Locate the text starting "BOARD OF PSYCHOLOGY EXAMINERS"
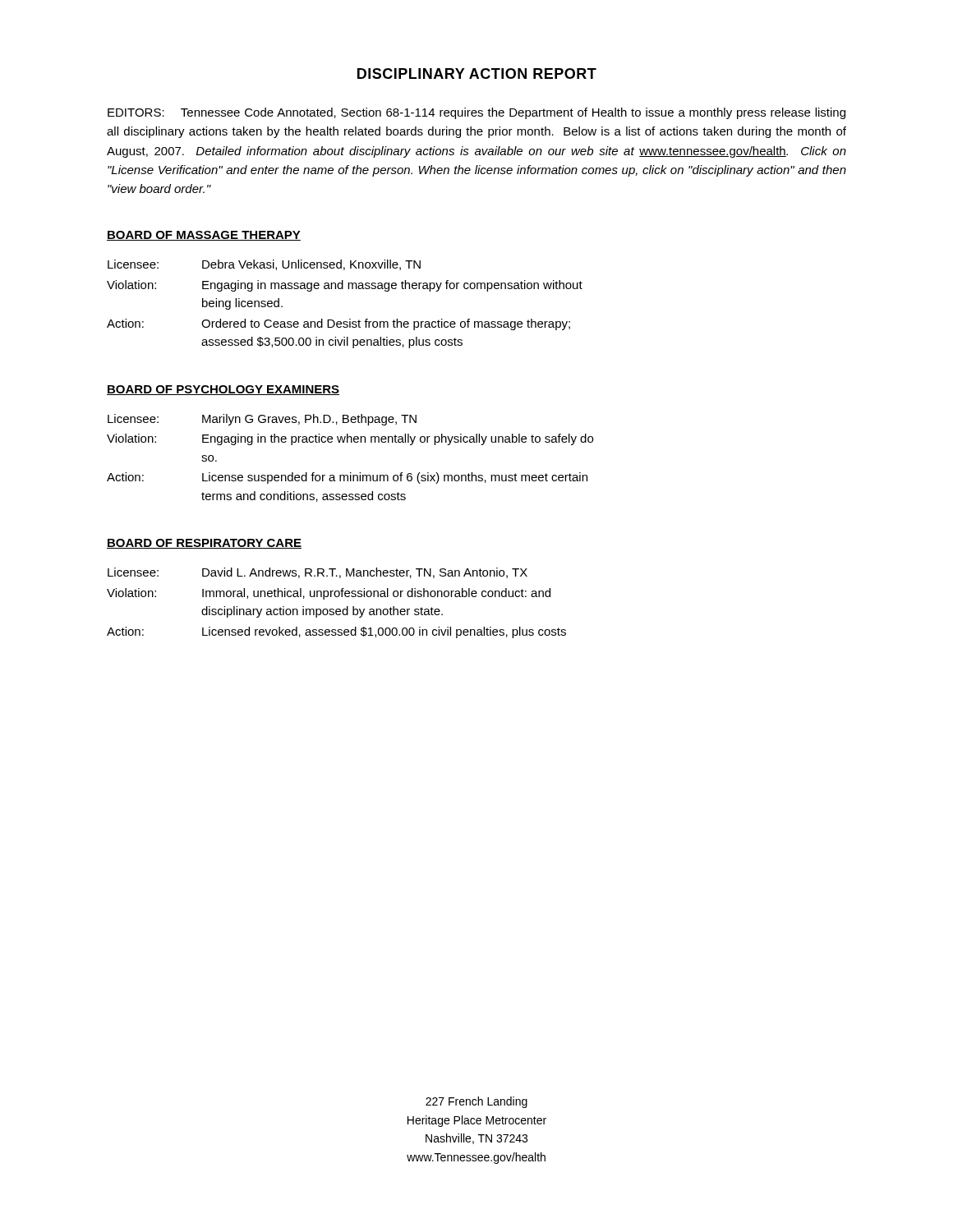The width and height of the screenshot is (953, 1232). (x=223, y=389)
